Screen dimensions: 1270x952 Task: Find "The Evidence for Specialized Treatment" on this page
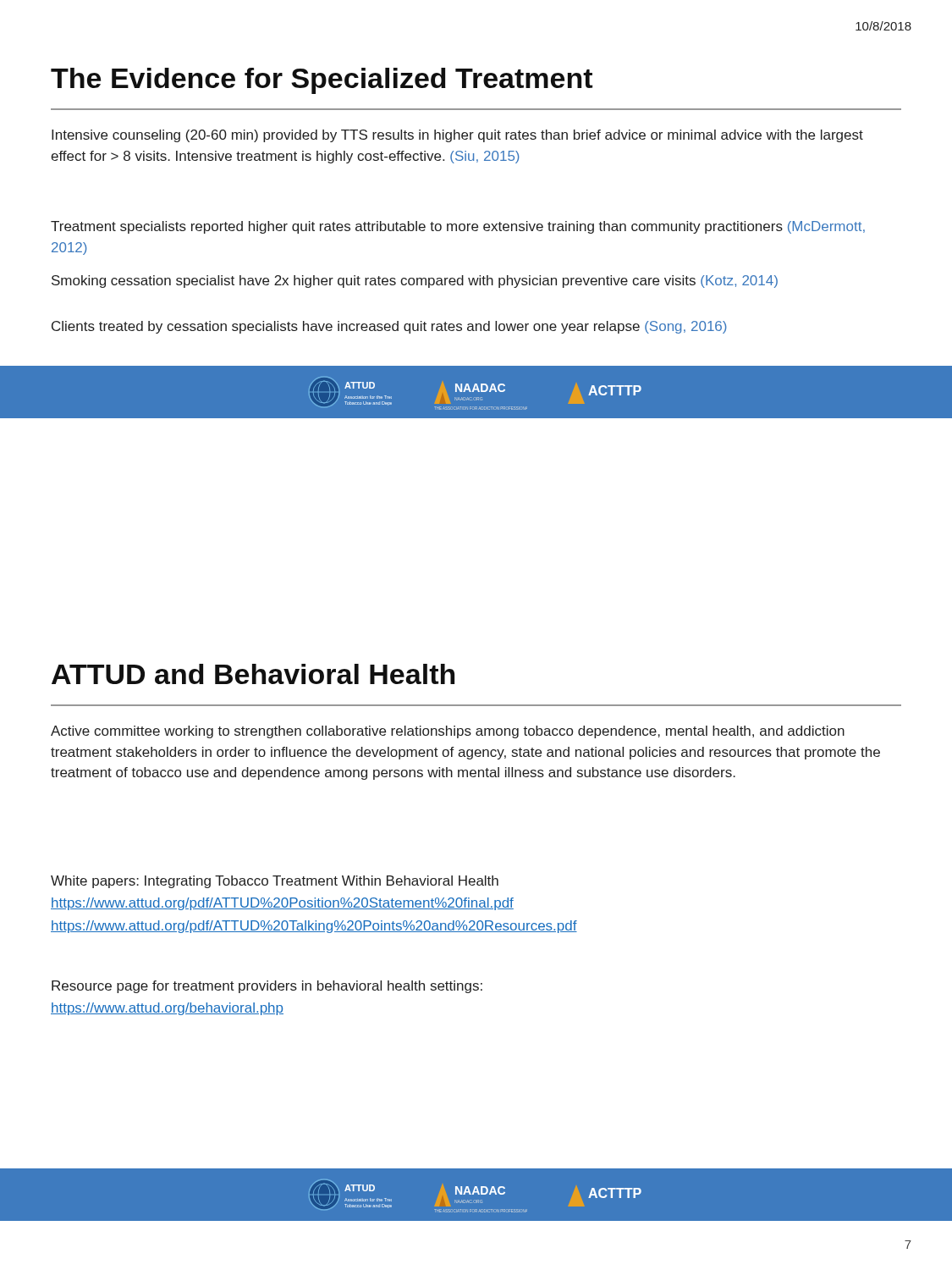(322, 78)
